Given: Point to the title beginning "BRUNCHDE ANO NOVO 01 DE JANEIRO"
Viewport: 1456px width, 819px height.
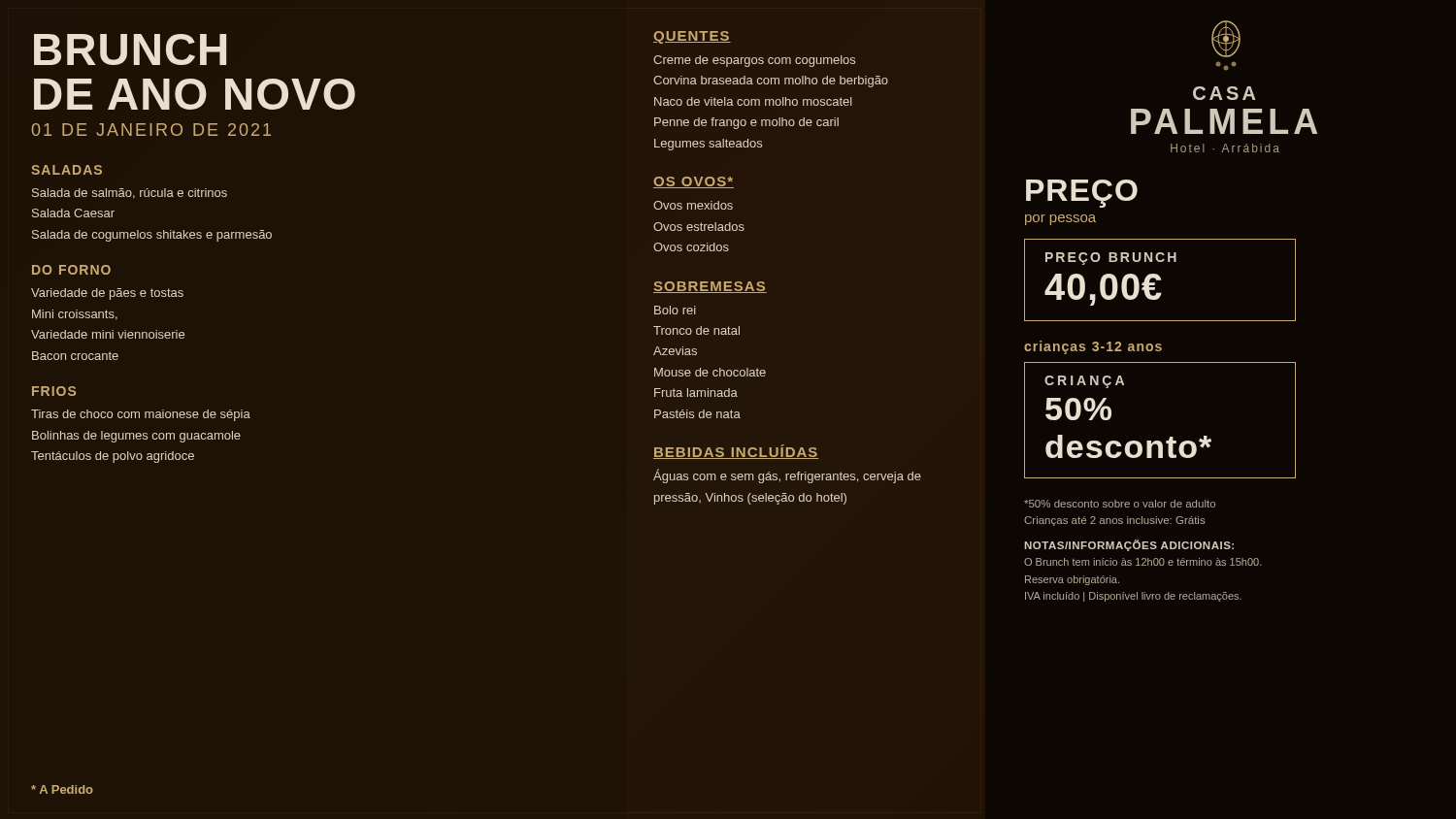Looking at the screenshot, I should tap(314, 84).
